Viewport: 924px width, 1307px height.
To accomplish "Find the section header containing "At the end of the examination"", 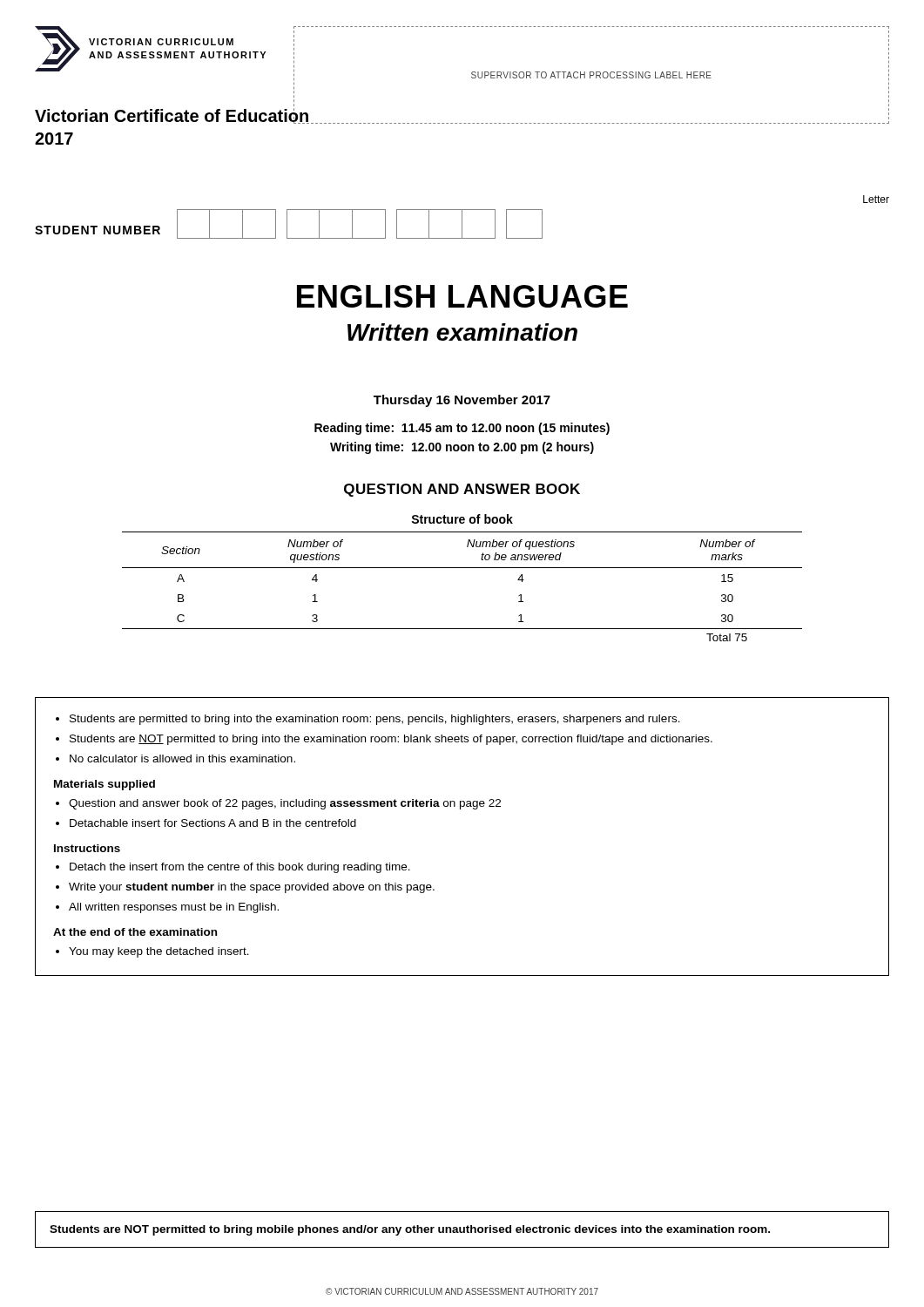I will [x=135, y=932].
